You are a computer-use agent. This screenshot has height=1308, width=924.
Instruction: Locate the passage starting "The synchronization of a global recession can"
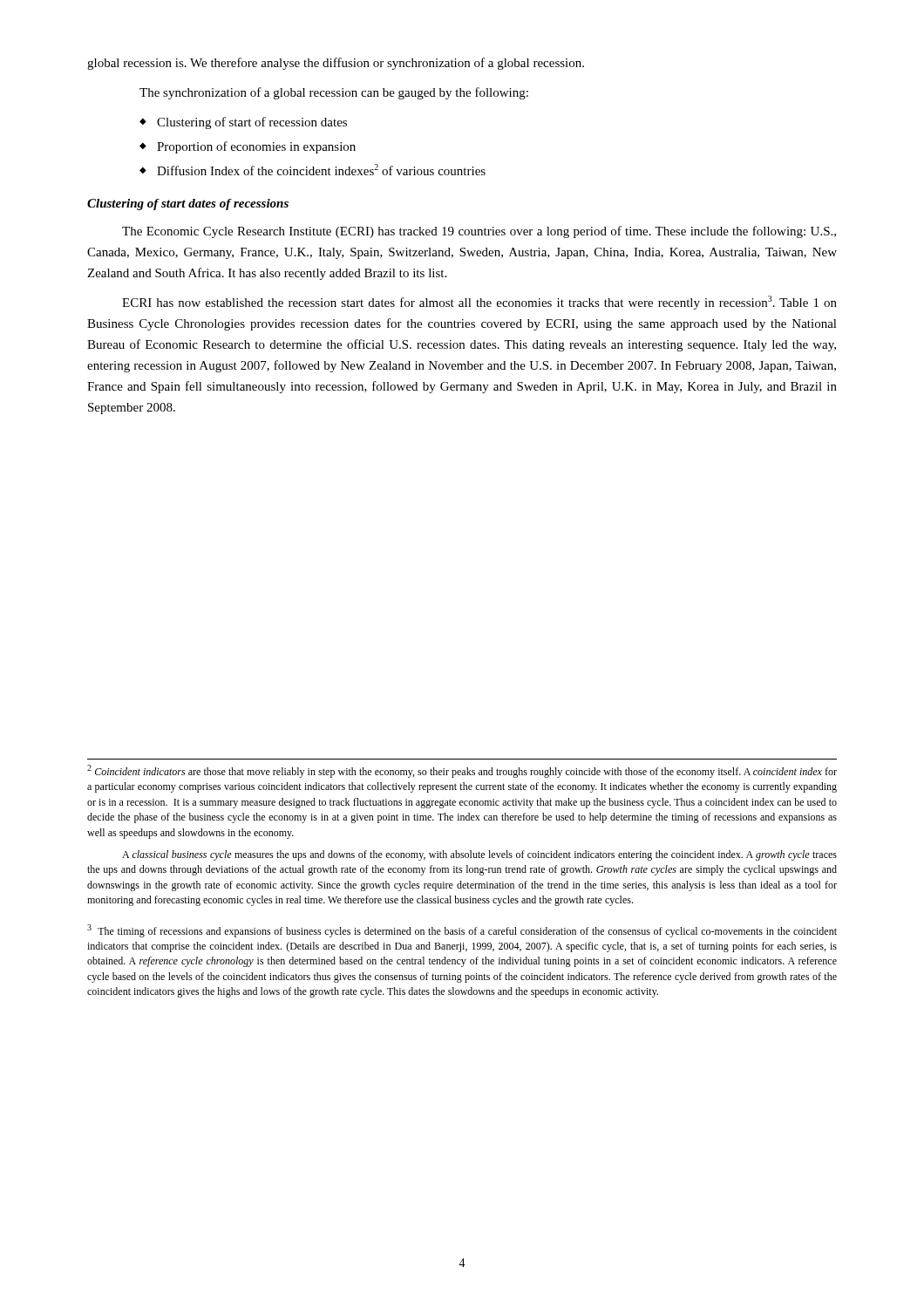coord(334,92)
